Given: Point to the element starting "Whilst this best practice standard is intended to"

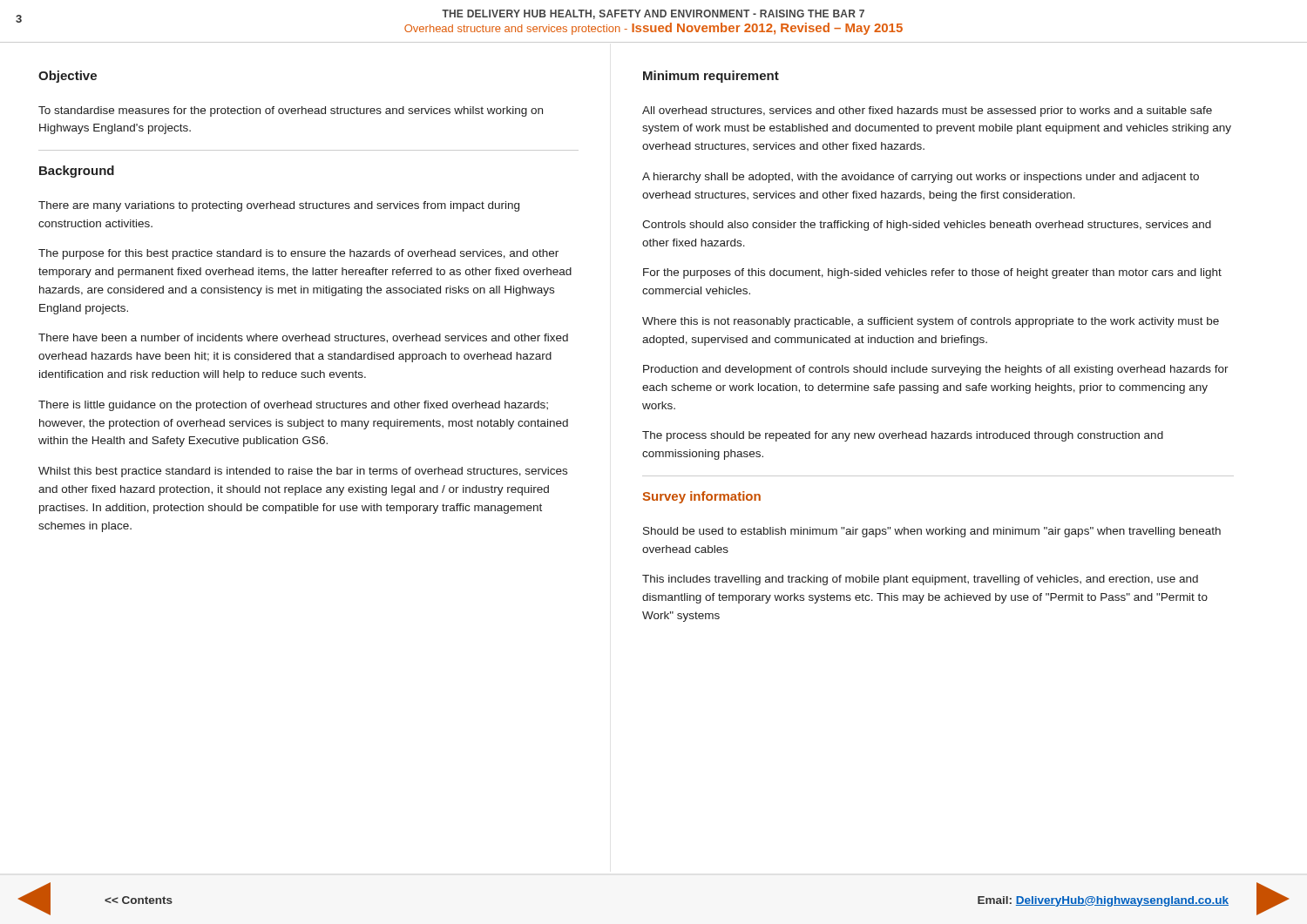Looking at the screenshot, I should [x=308, y=499].
